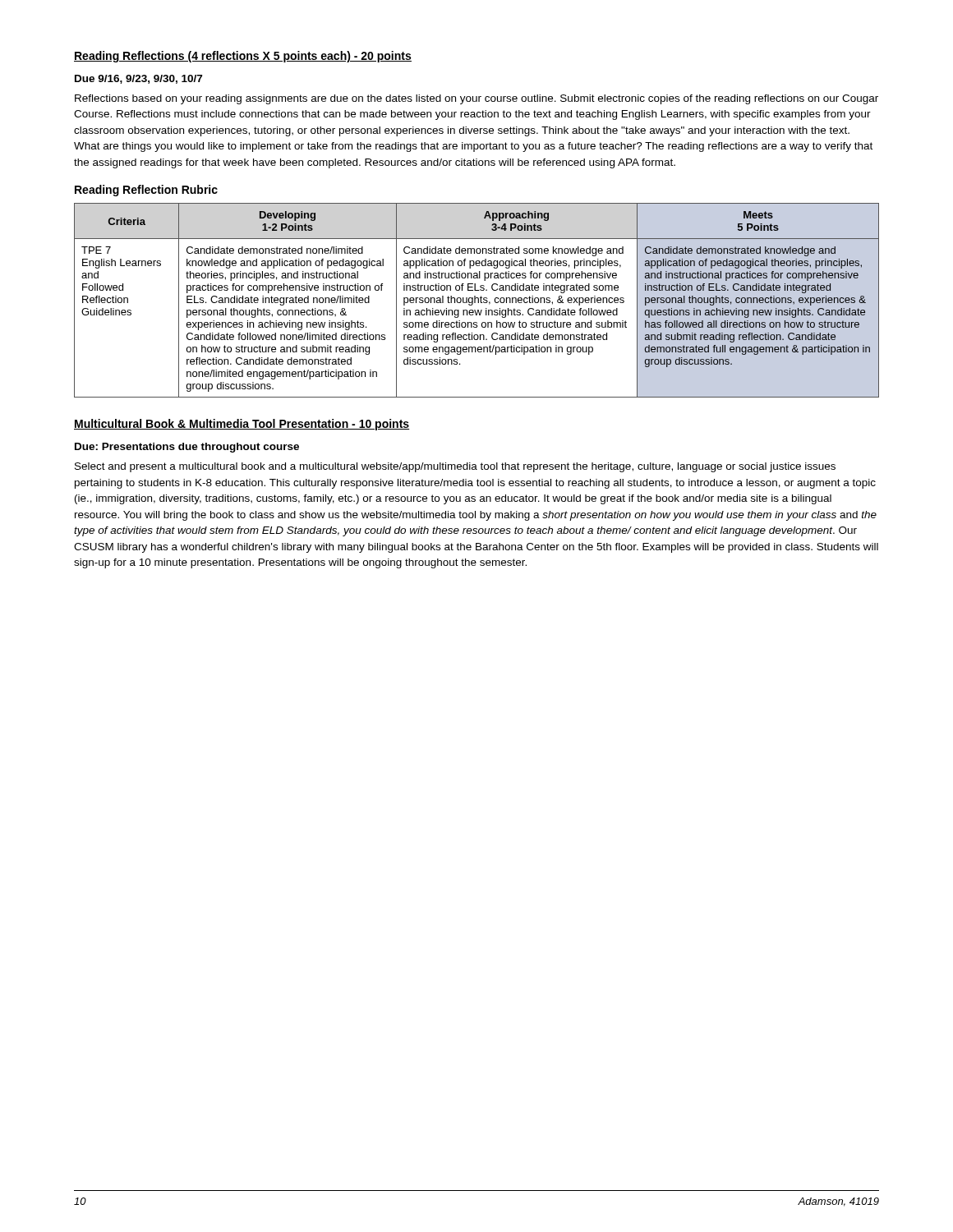Find the section header containing "Reading Reflection Rubric"
This screenshot has height=1232, width=953.
146,190
